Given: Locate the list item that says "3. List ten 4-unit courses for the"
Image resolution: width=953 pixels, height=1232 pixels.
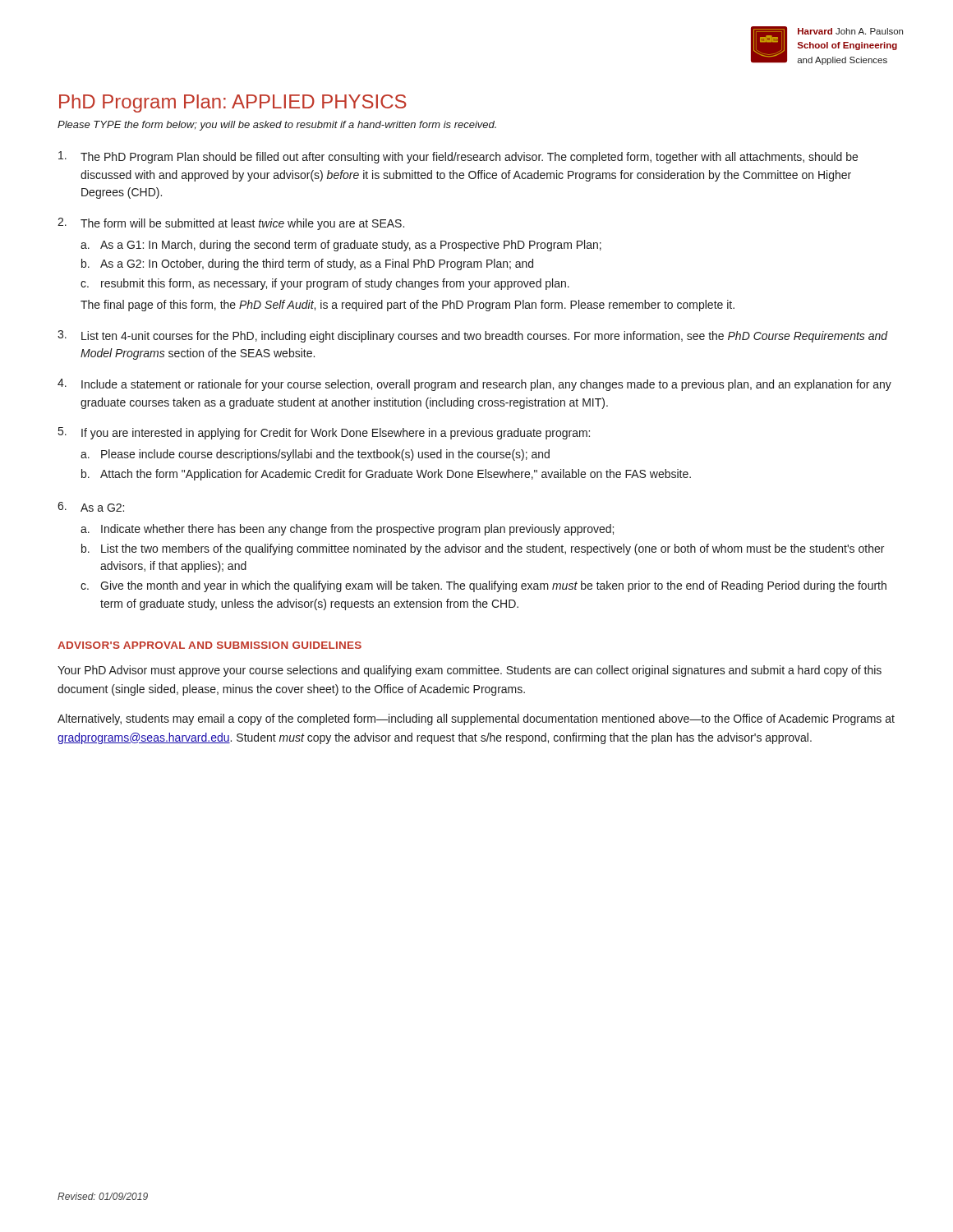Looking at the screenshot, I should pos(476,345).
